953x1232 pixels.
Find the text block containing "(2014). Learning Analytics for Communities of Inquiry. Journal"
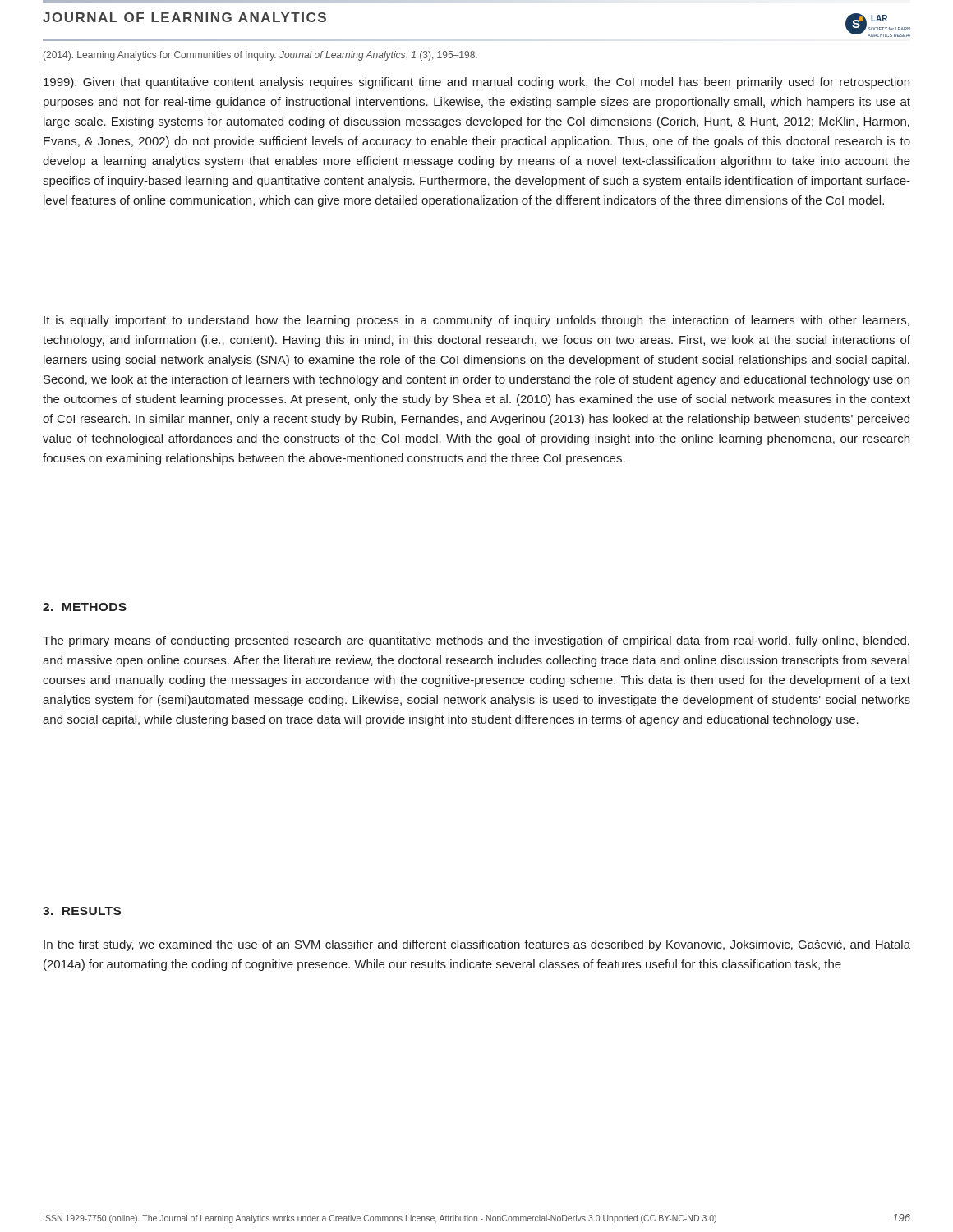[x=260, y=55]
